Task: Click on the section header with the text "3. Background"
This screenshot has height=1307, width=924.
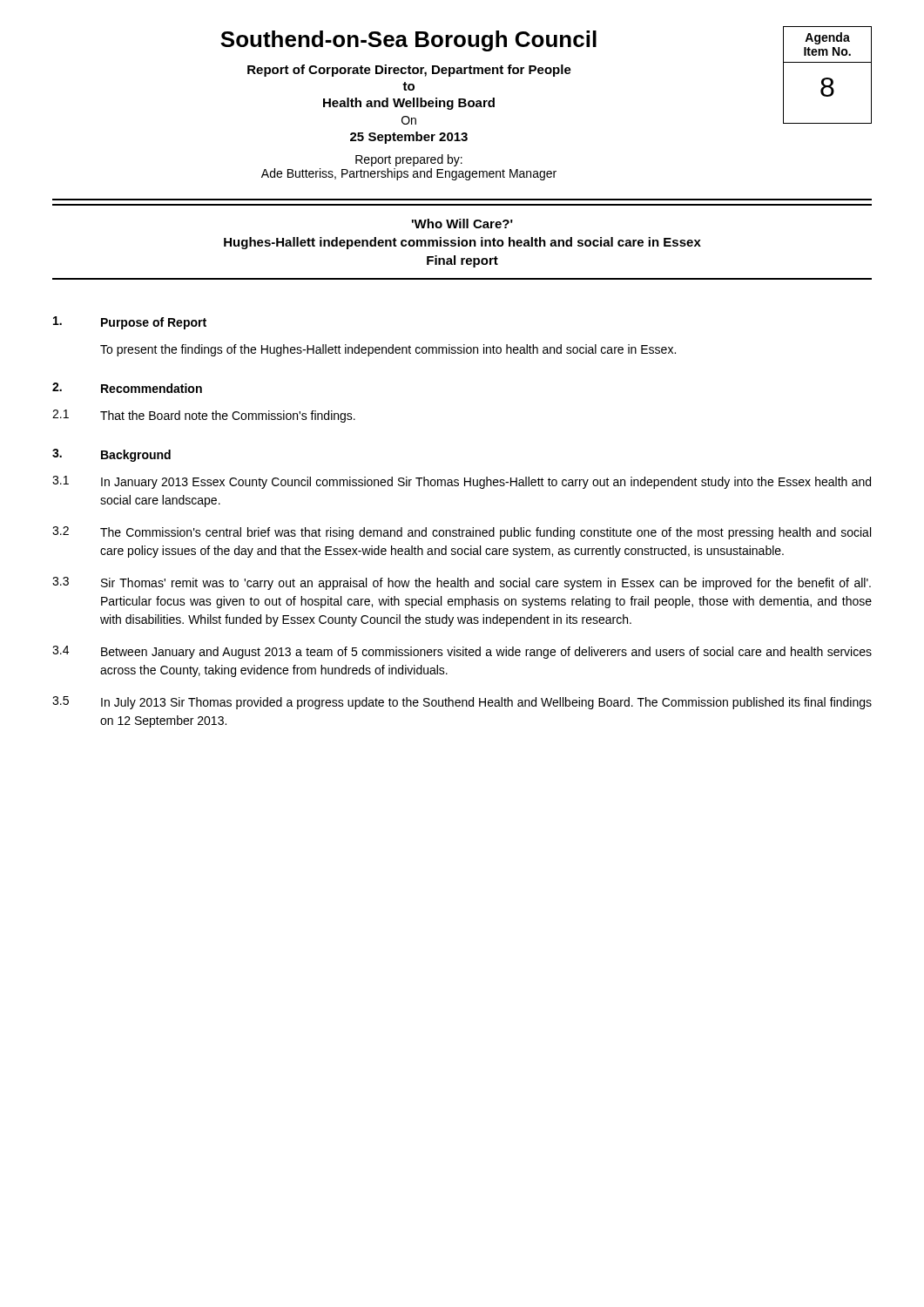Action: [x=111, y=455]
